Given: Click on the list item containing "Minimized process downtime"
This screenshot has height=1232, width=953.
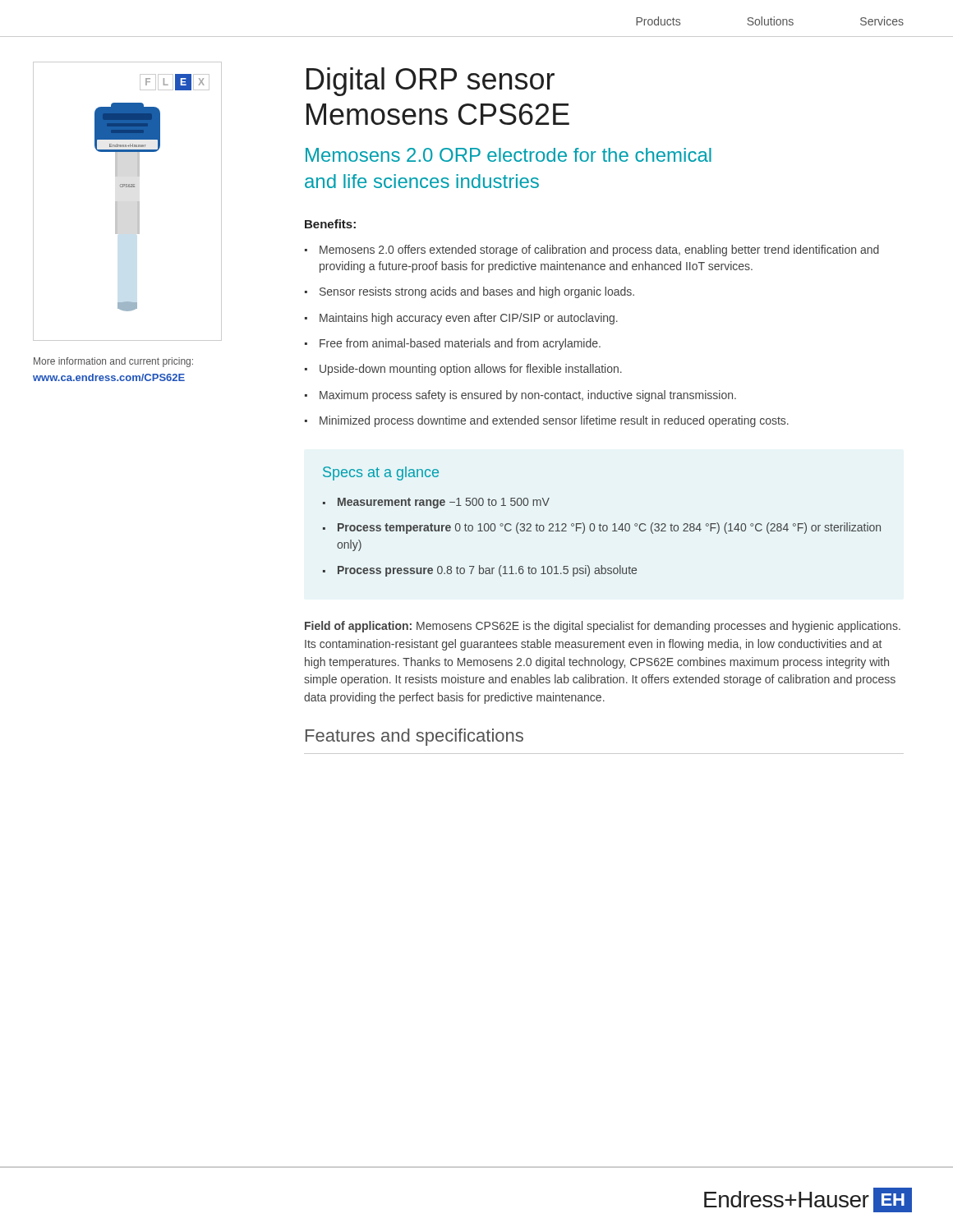Looking at the screenshot, I should [554, 420].
